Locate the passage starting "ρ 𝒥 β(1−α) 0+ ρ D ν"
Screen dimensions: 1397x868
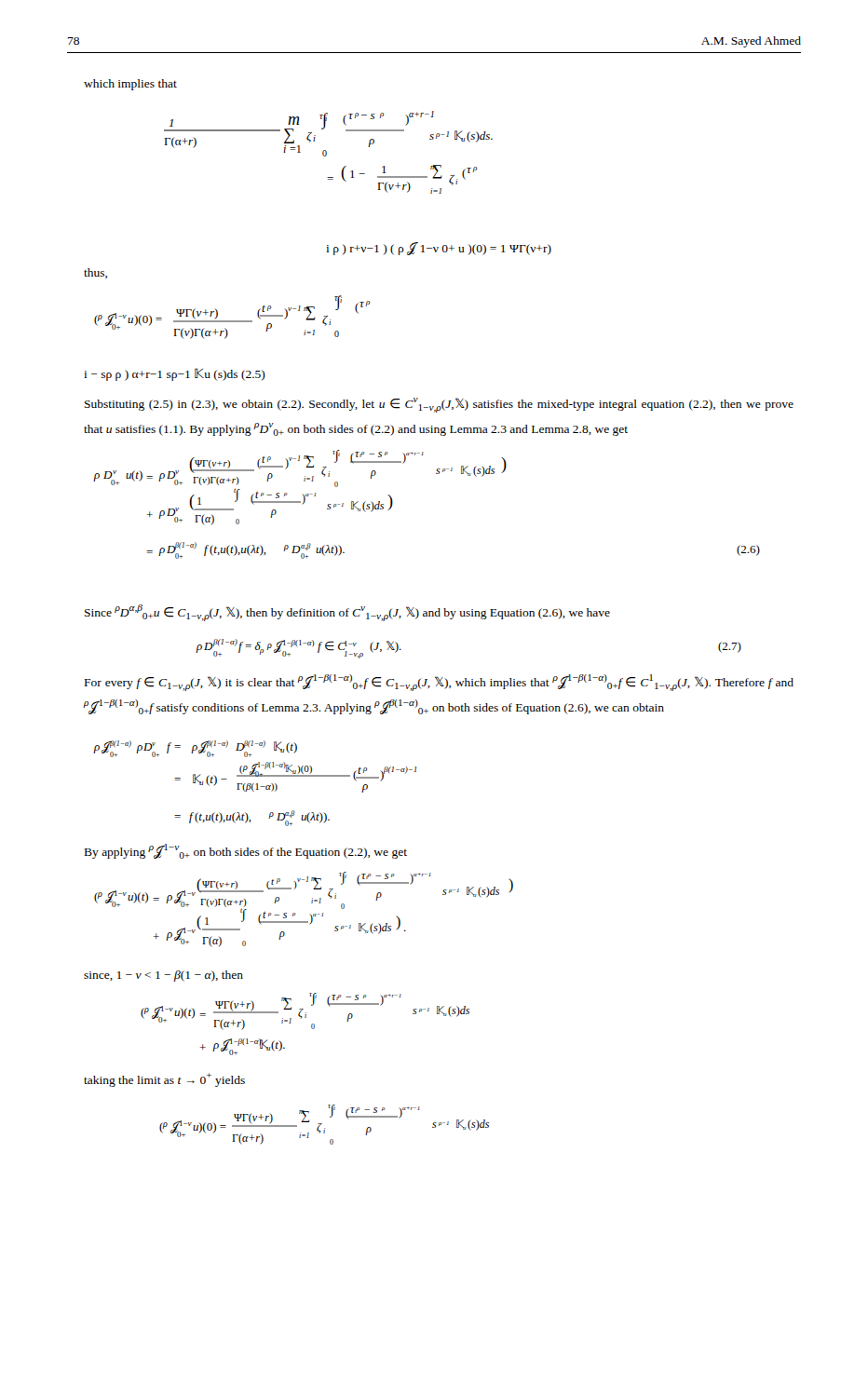(195, 749)
